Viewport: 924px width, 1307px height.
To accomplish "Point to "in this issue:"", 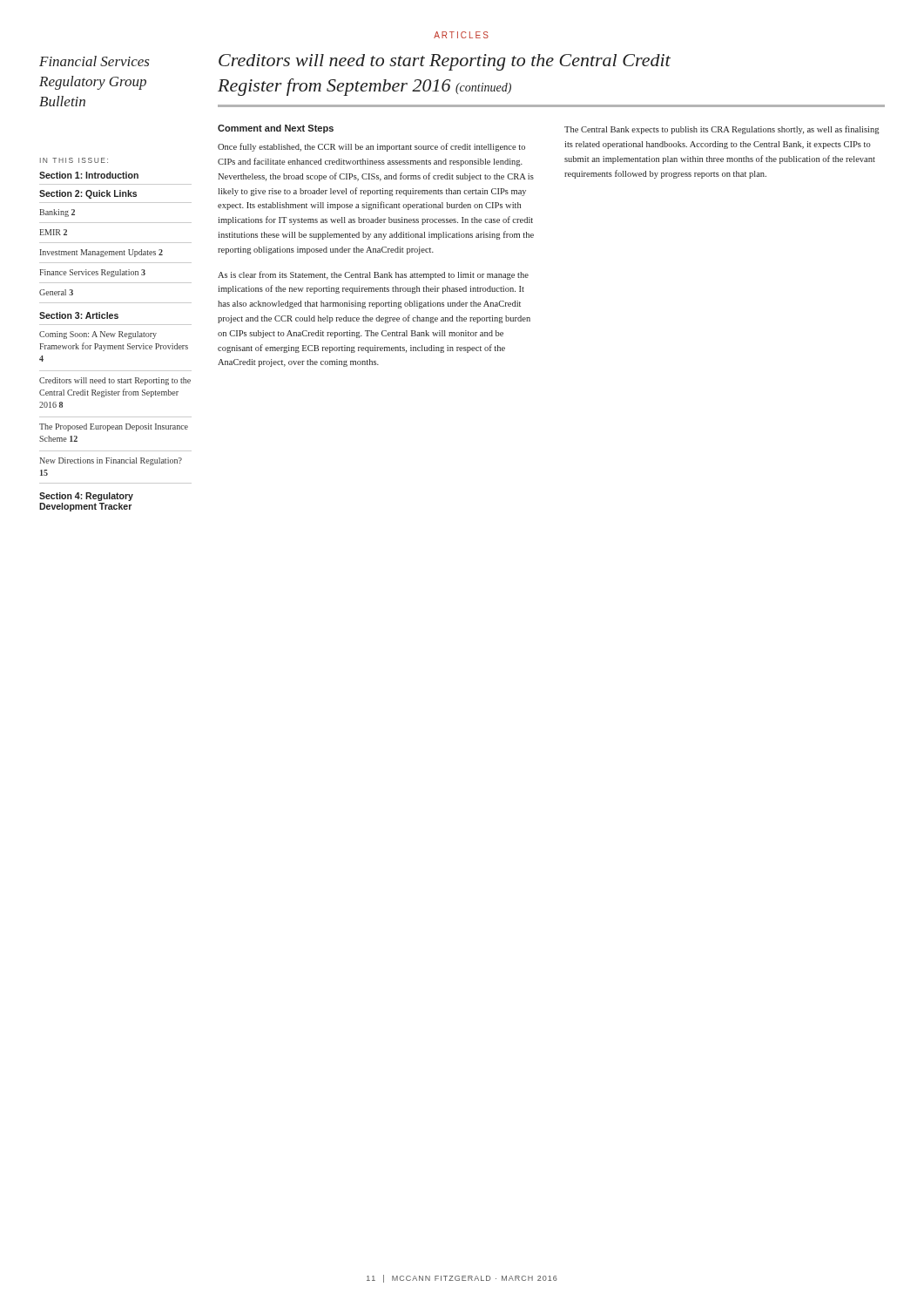I will (x=75, y=160).
